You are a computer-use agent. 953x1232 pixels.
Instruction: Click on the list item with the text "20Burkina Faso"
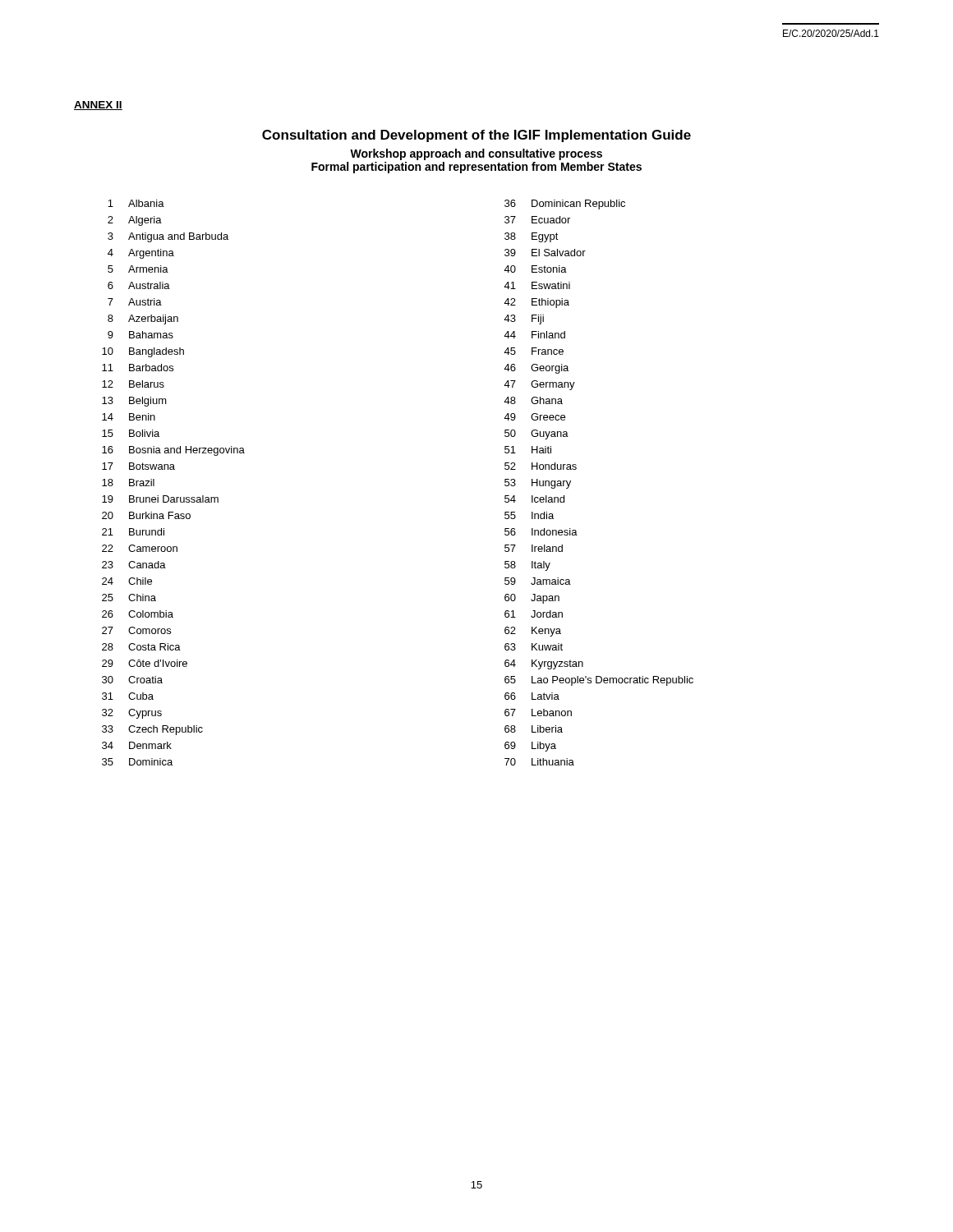tap(133, 515)
